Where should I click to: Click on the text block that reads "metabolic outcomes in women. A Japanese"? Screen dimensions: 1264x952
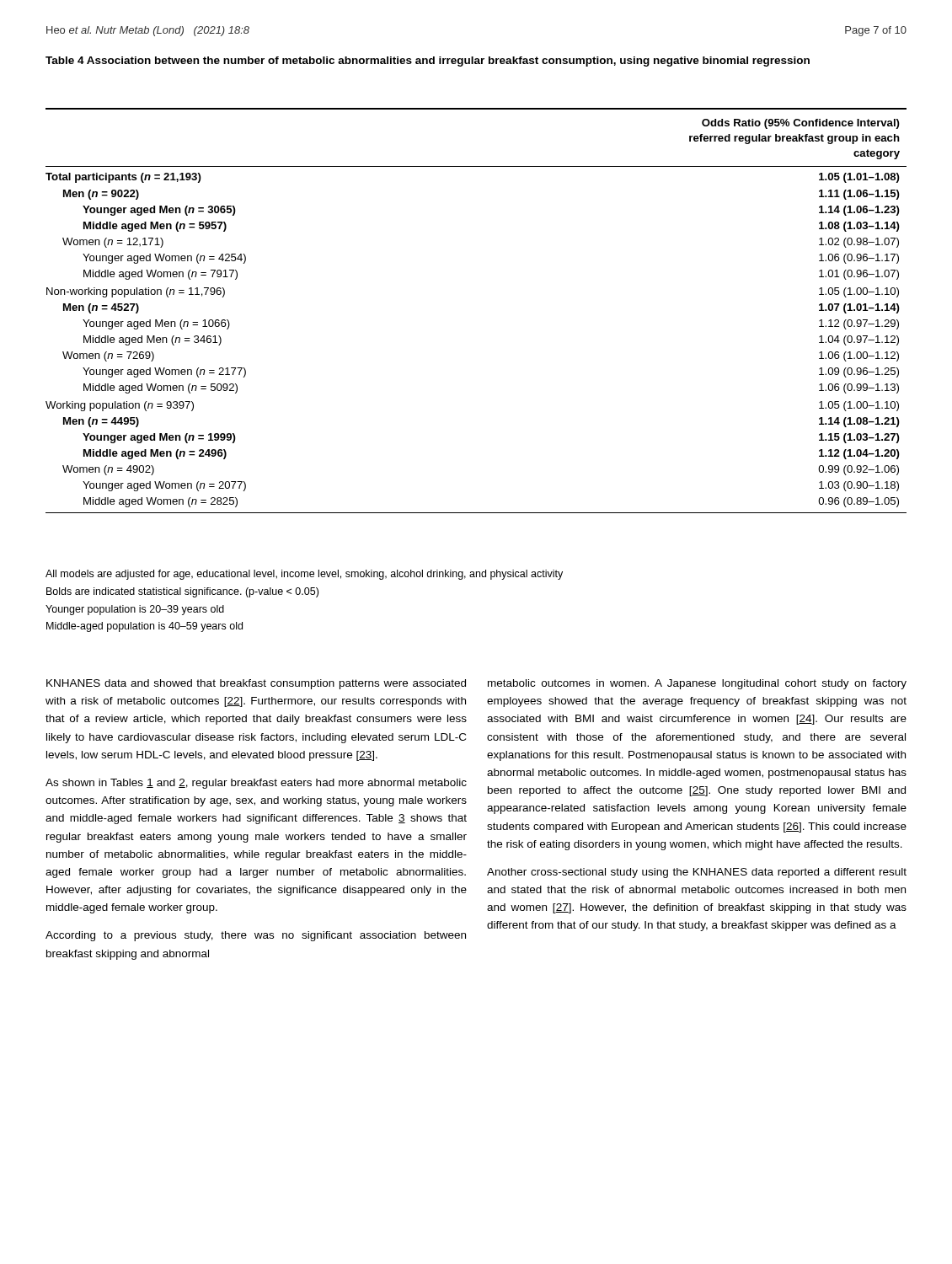point(697,804)
